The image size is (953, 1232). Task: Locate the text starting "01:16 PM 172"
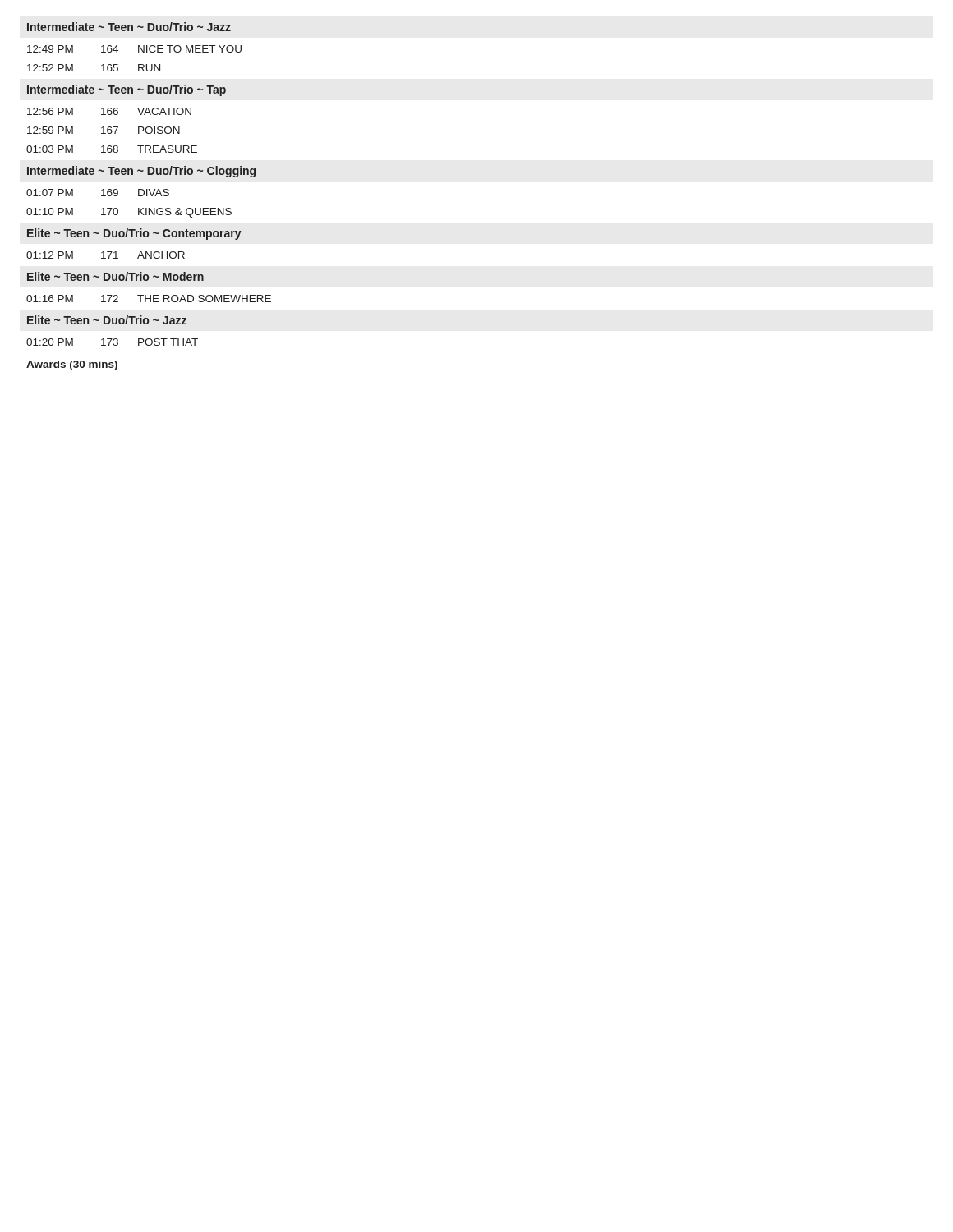(149, 299)
